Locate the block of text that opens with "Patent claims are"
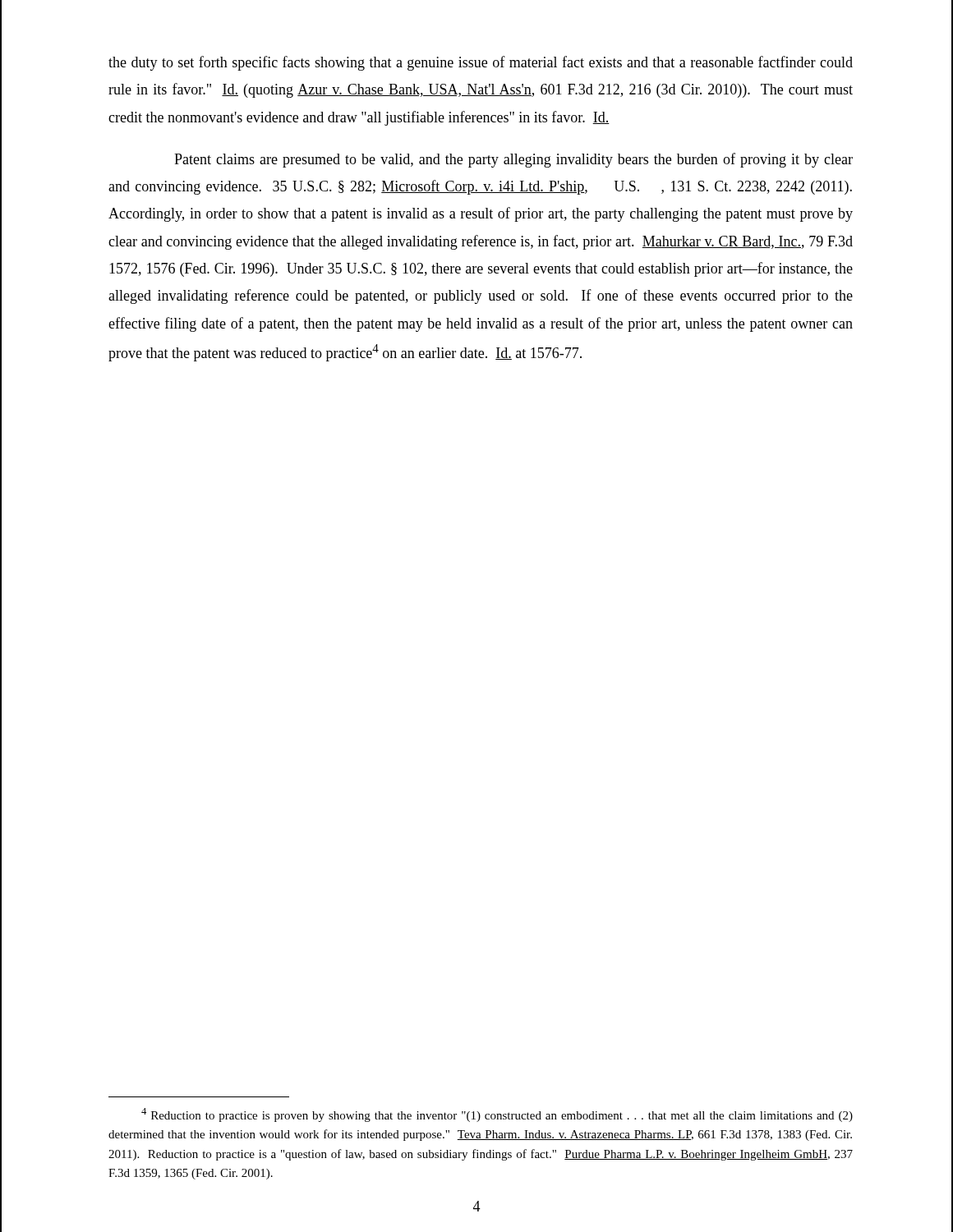 click(481, 257)
